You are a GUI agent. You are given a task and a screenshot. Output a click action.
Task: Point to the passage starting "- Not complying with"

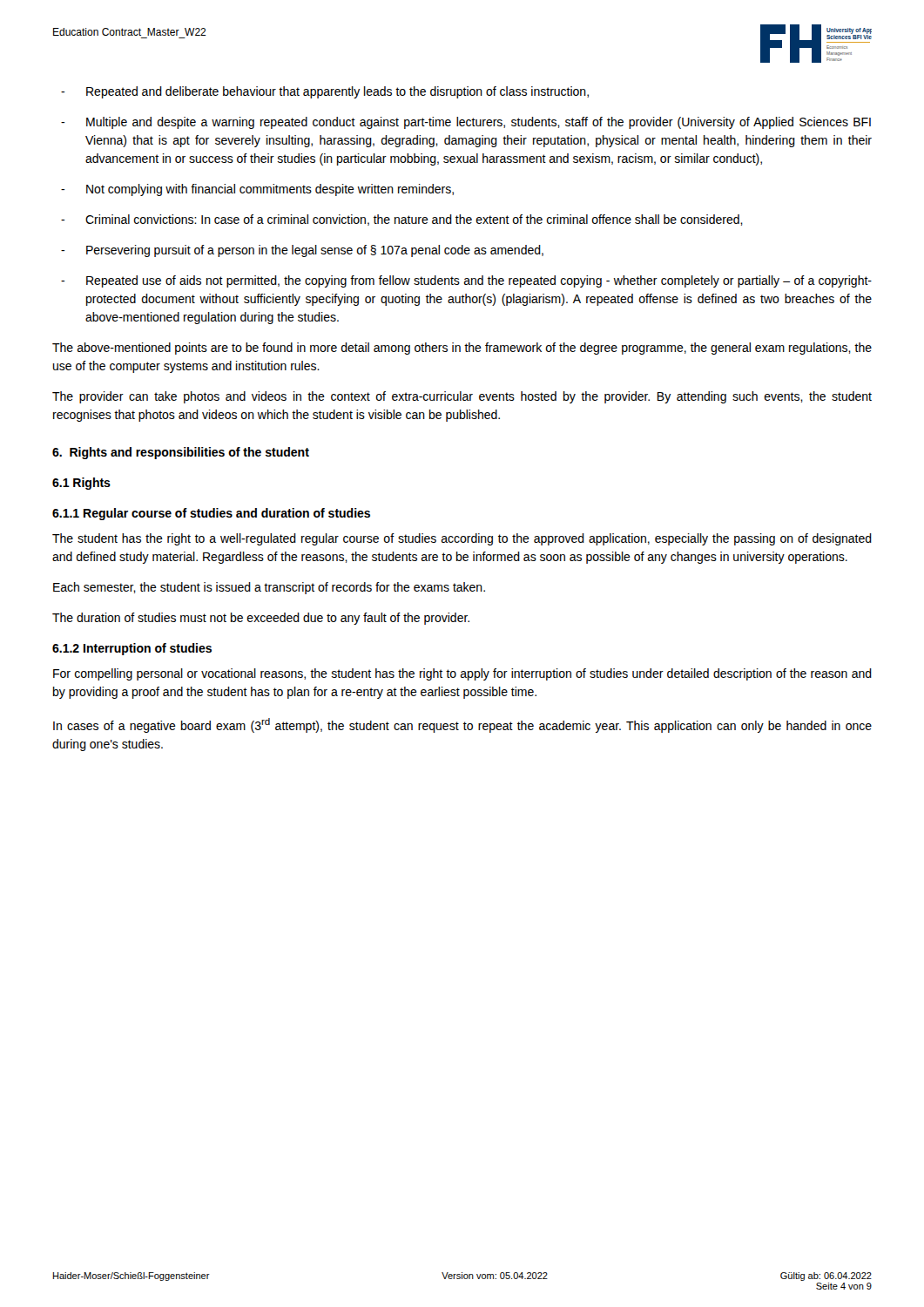pyautogui.click(x=462, y=190)
